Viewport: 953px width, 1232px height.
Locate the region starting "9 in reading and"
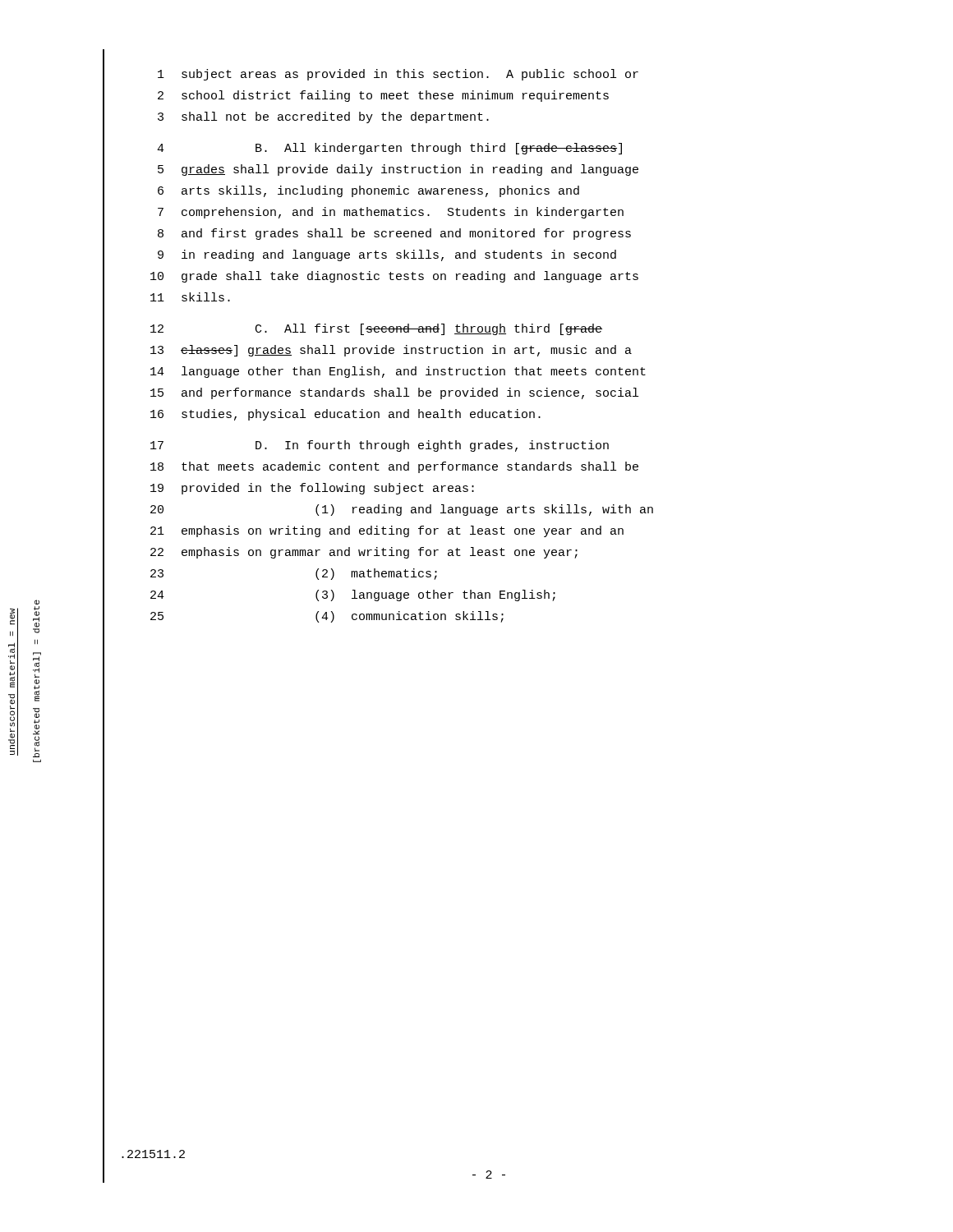[x=368, y=256]
